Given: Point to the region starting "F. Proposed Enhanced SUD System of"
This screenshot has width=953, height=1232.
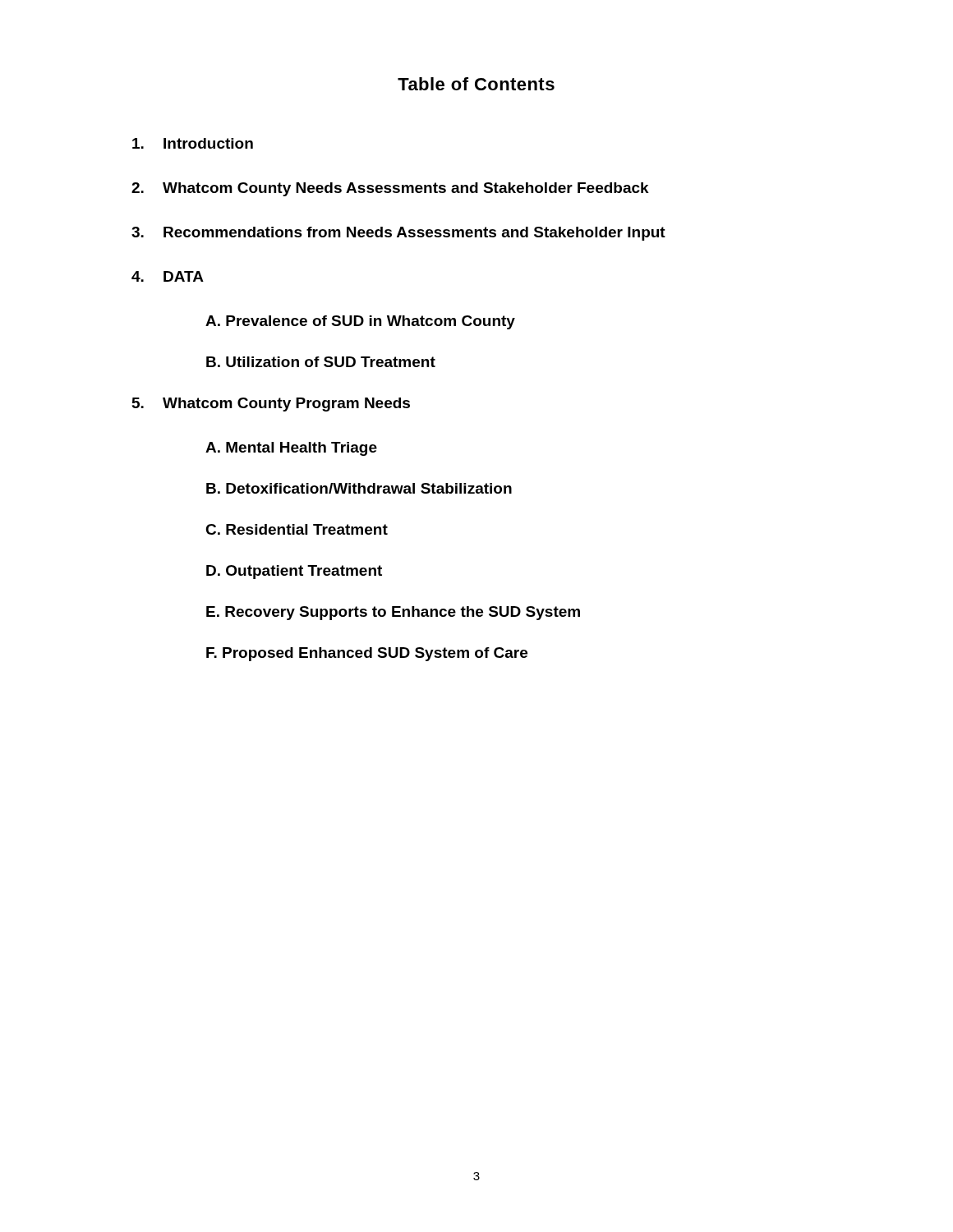Looking at the screenshot, I should pos(367,653).
